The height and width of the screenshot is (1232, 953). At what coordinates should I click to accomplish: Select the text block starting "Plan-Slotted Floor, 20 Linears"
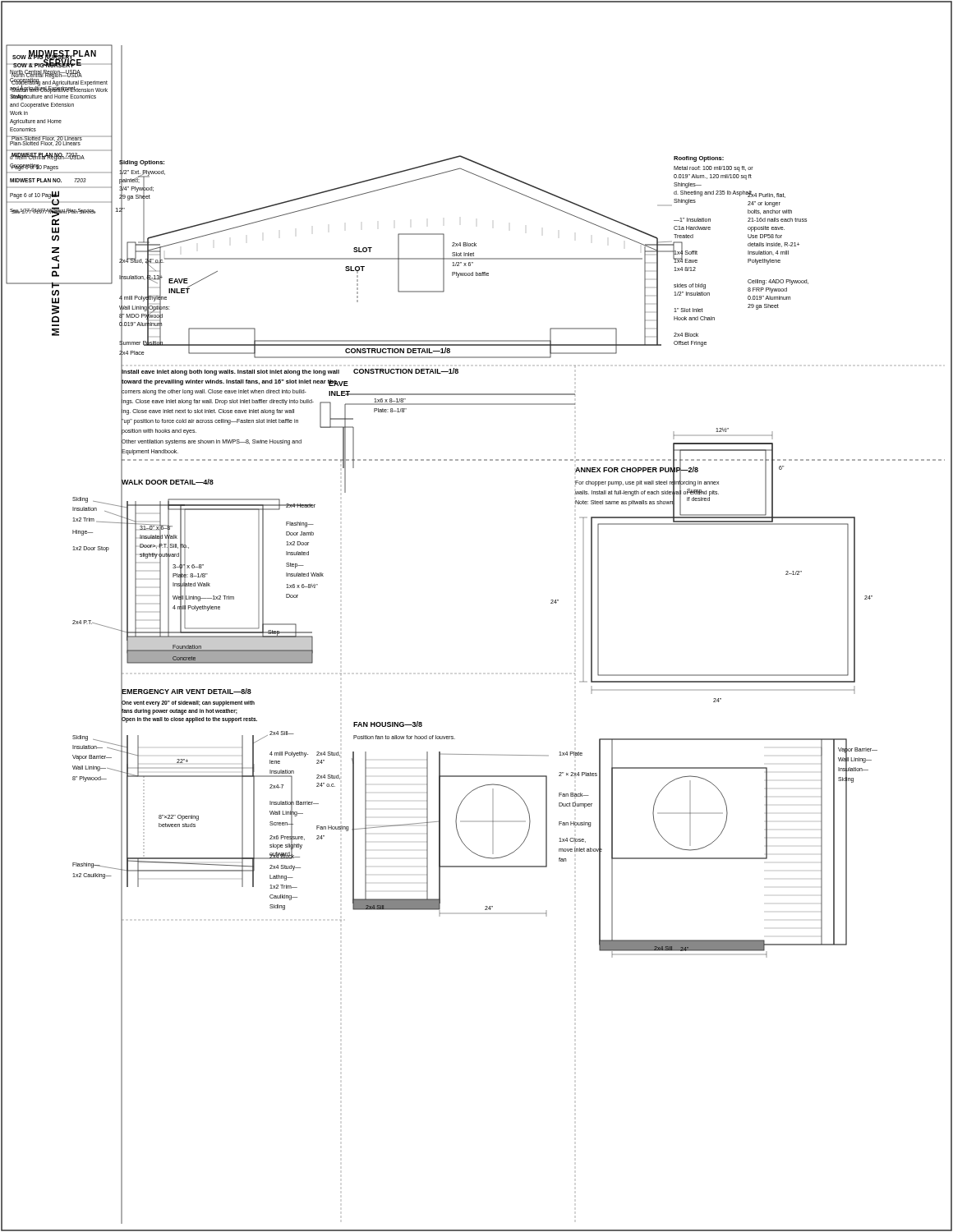(47, 138)
